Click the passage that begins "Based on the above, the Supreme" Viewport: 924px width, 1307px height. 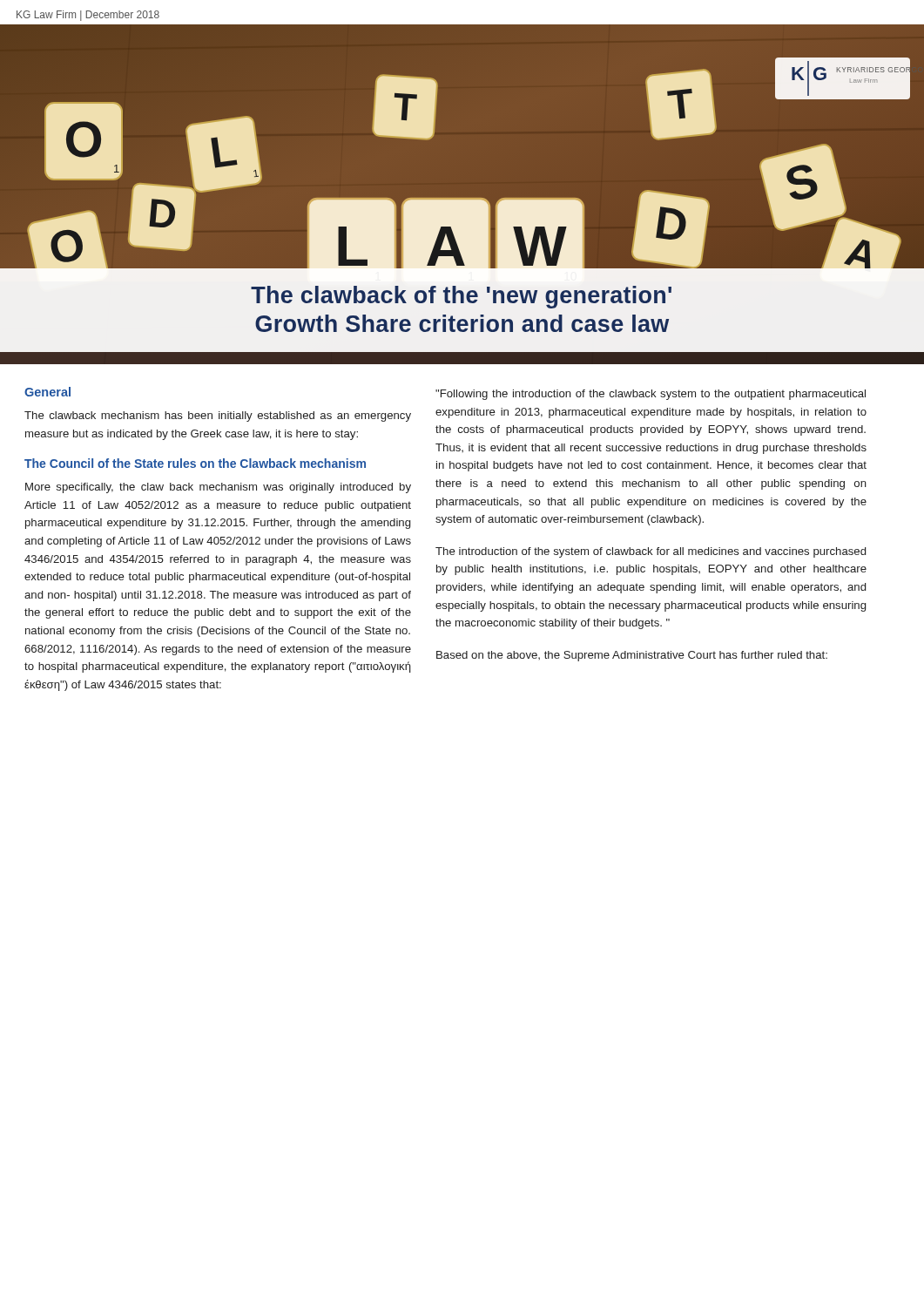pyautogui.click(x=632, y=655)
